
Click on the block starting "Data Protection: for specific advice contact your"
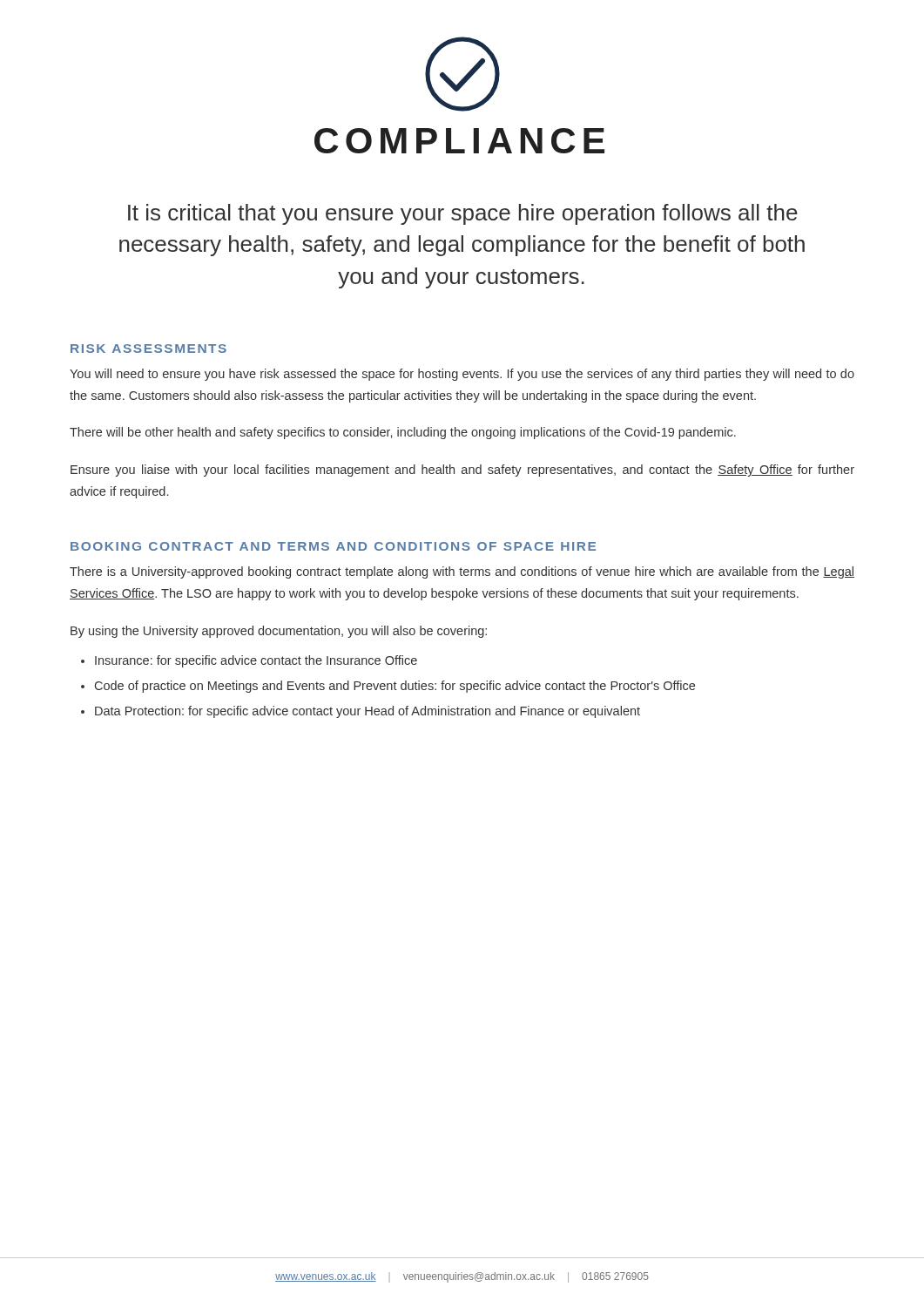367,711
